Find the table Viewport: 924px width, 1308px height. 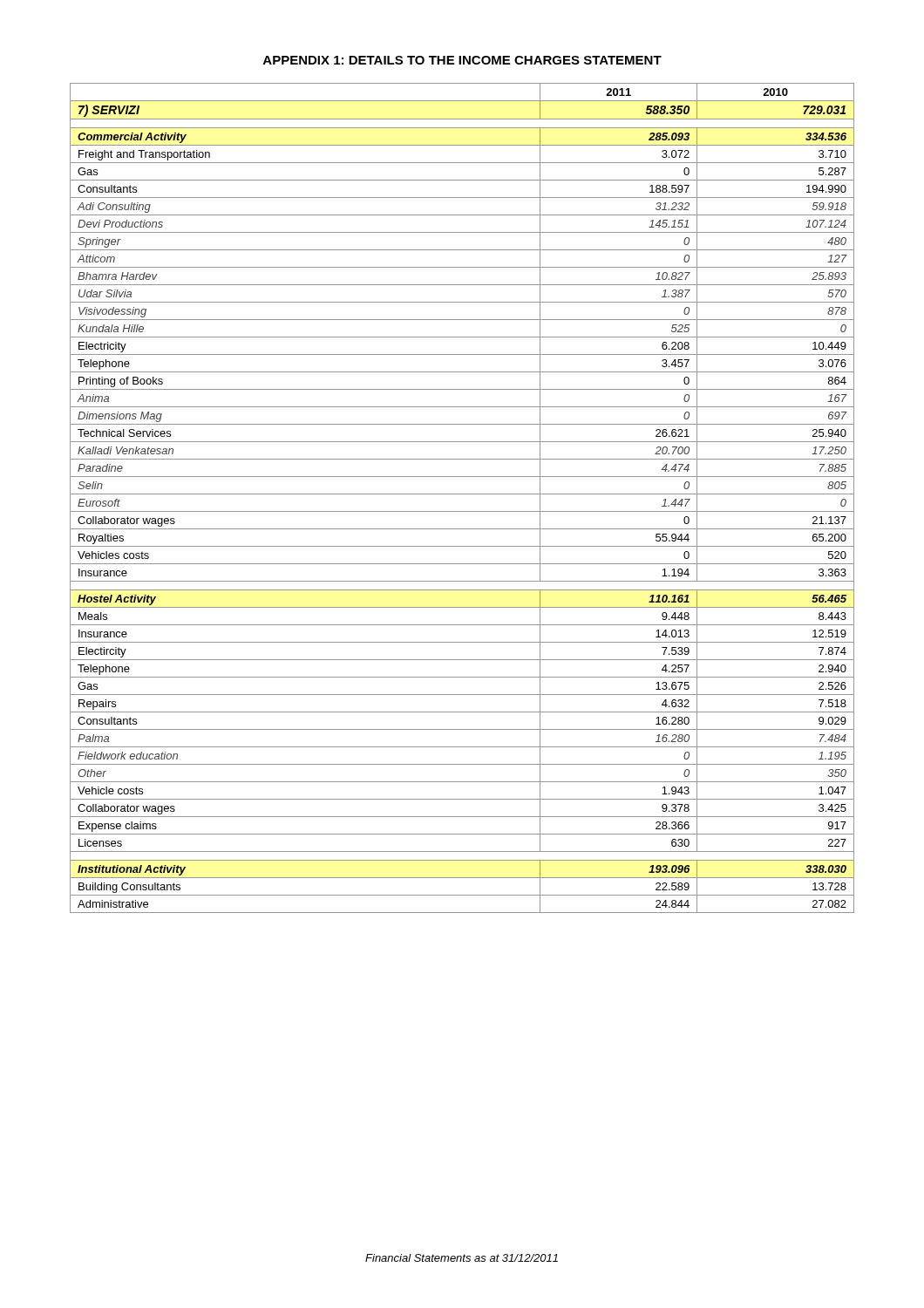[x=462, y=498]
